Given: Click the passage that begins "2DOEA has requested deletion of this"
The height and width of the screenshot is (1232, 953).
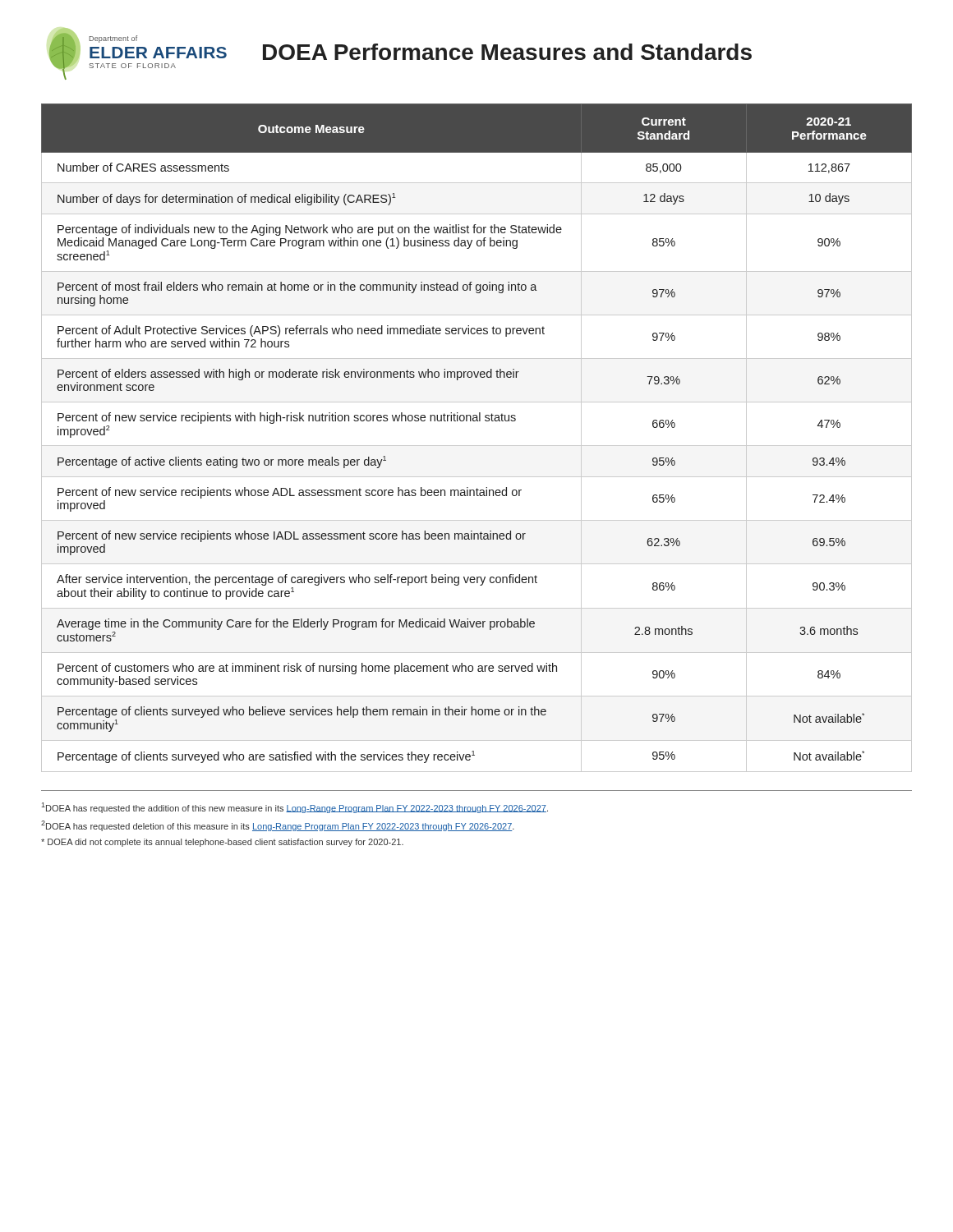Looking at the screenshot, I should 278,825.
